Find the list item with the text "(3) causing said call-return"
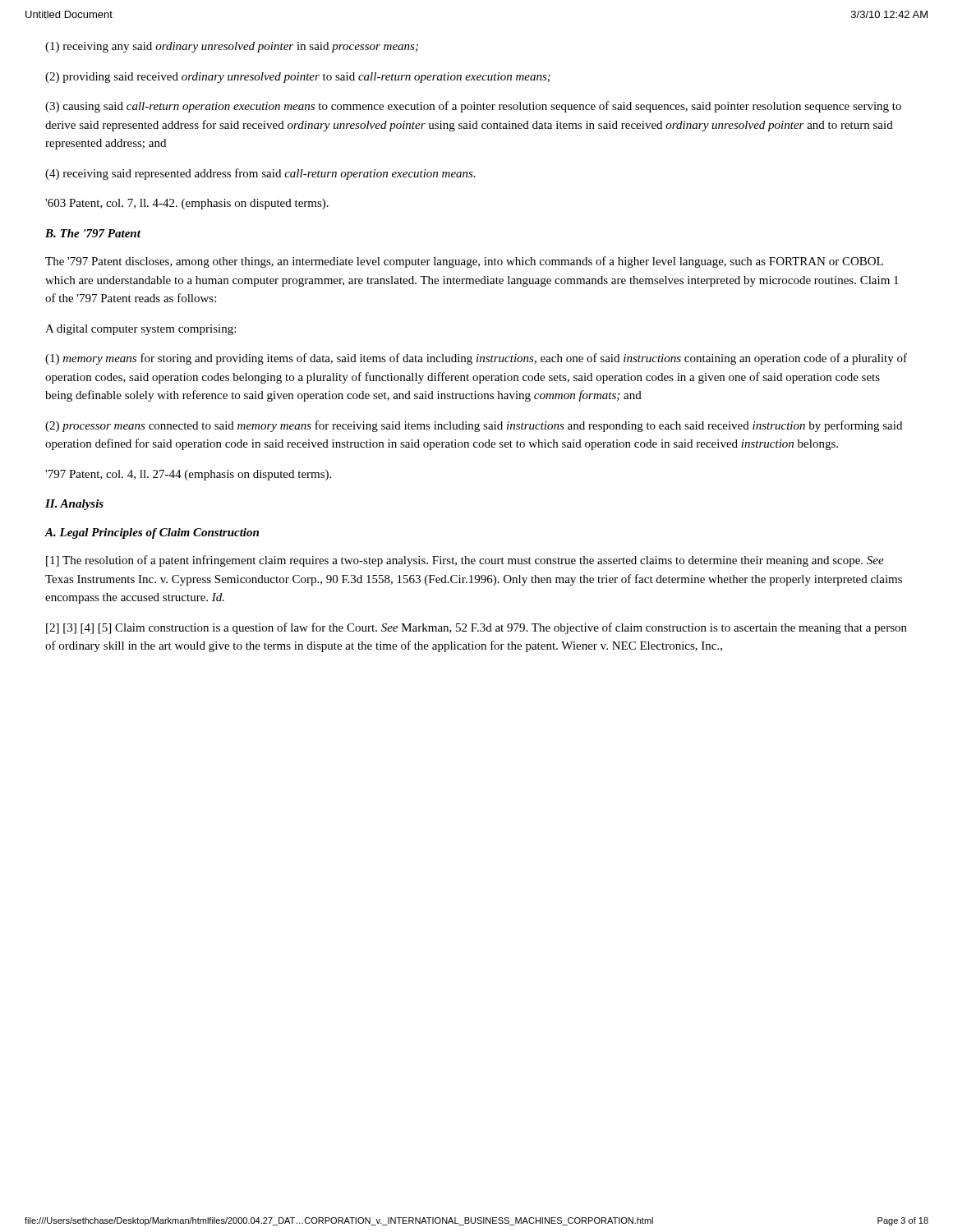 pos(473,124)
